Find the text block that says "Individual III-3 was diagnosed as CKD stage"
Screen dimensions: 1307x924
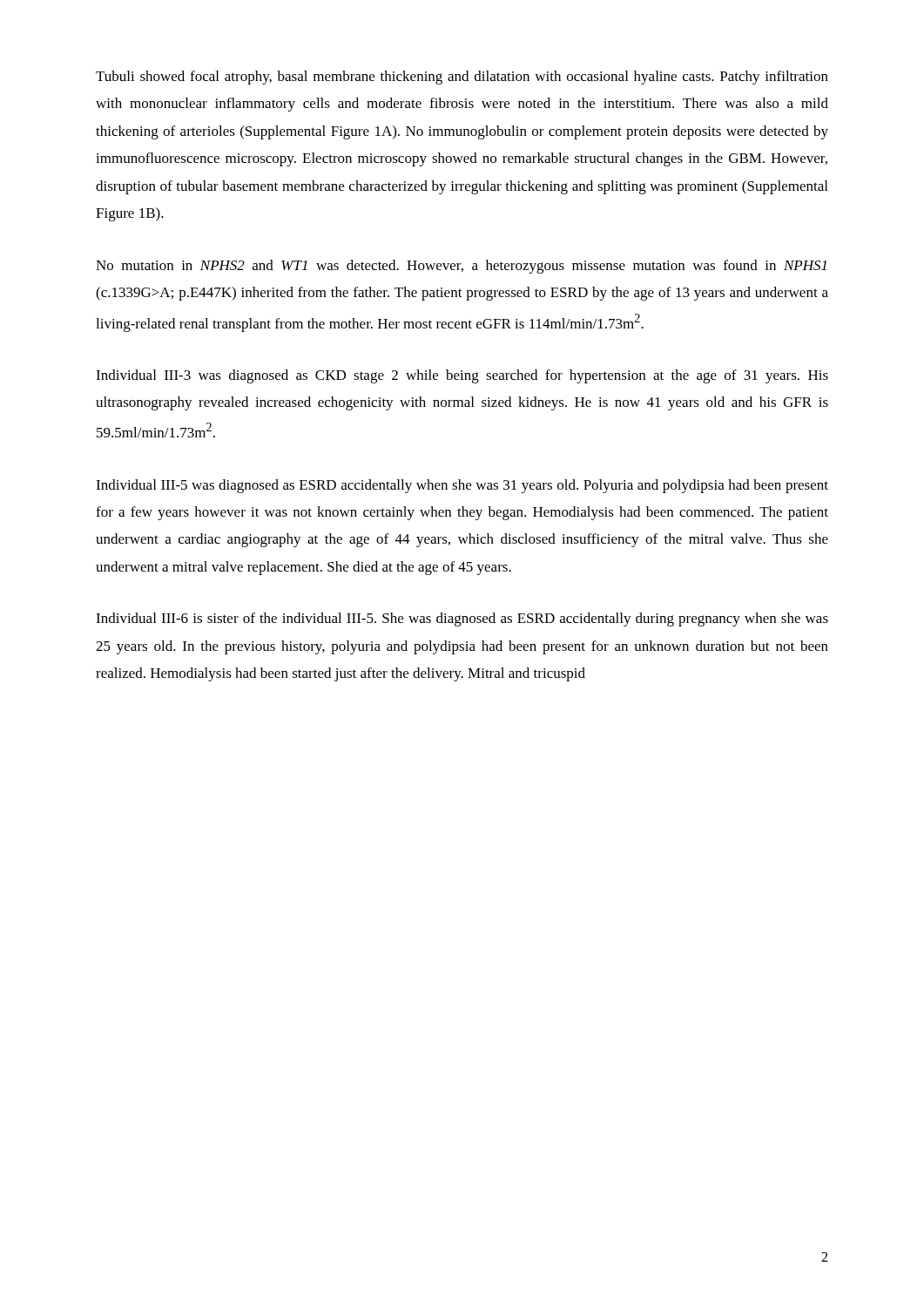(462, 404)
